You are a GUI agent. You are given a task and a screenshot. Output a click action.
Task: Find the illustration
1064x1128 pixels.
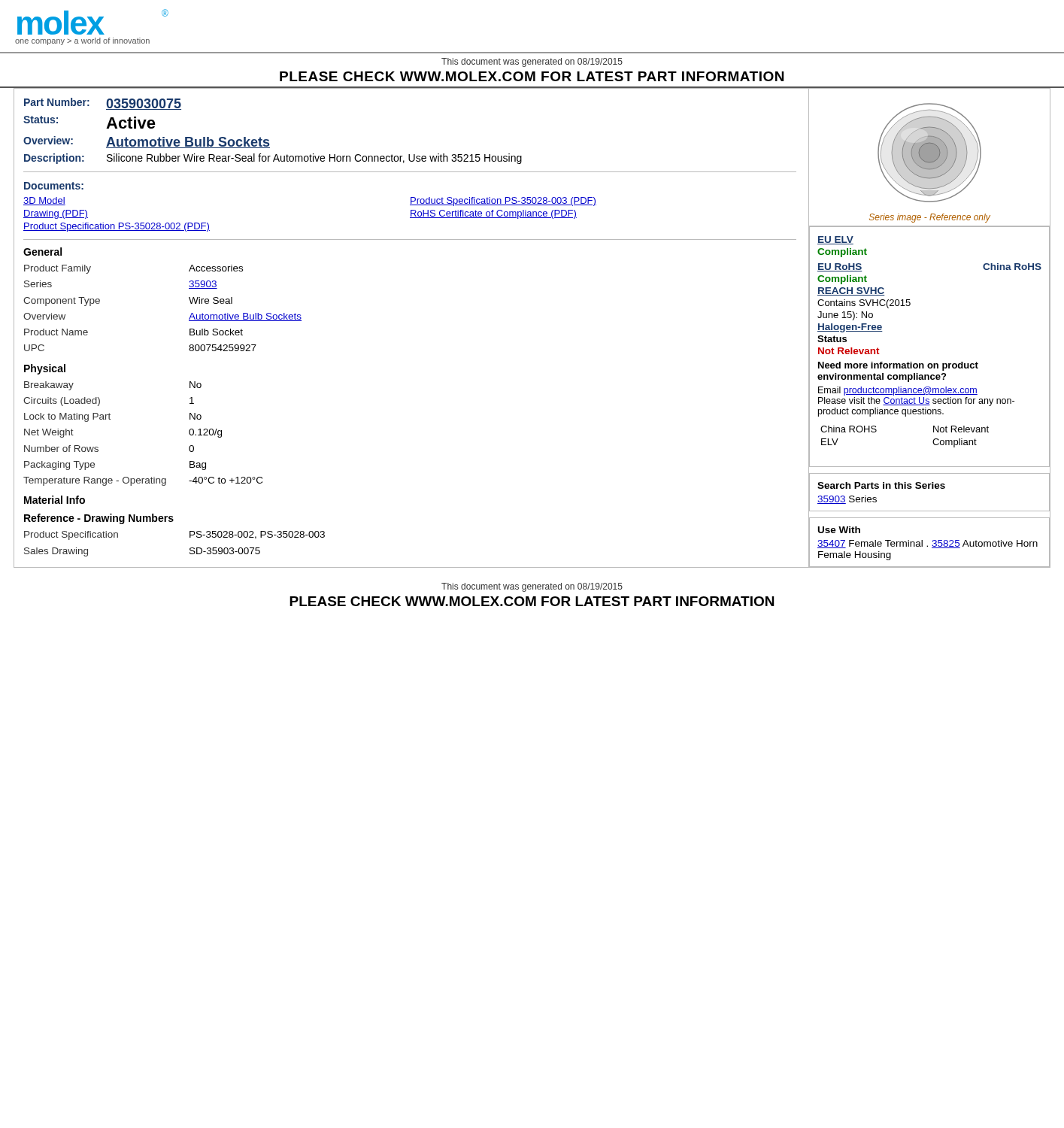pos(929,153)
